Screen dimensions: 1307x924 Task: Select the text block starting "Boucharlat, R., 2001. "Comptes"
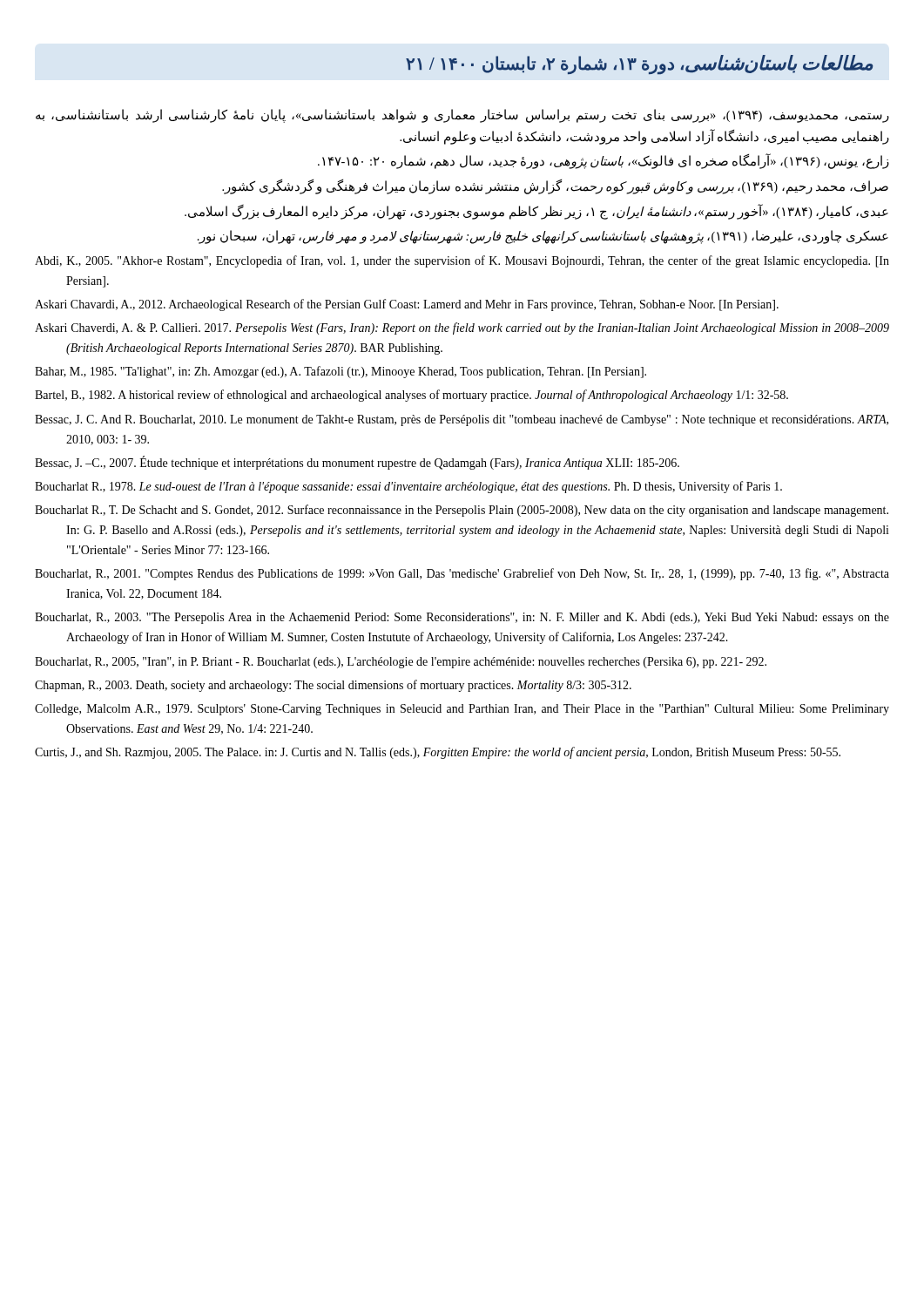(x=462, y=584)
